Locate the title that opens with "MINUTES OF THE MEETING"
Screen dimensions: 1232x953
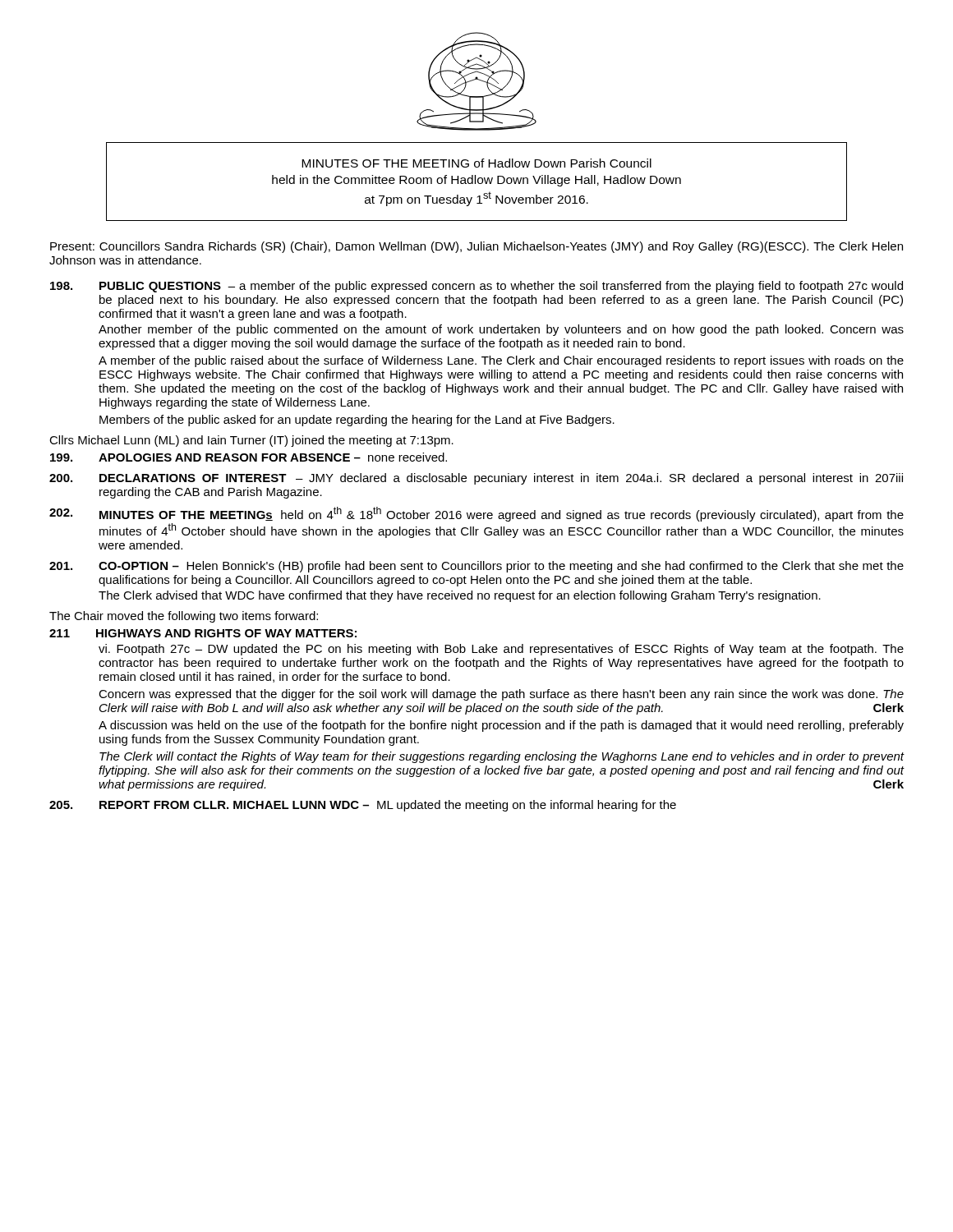tap(476, 182)
